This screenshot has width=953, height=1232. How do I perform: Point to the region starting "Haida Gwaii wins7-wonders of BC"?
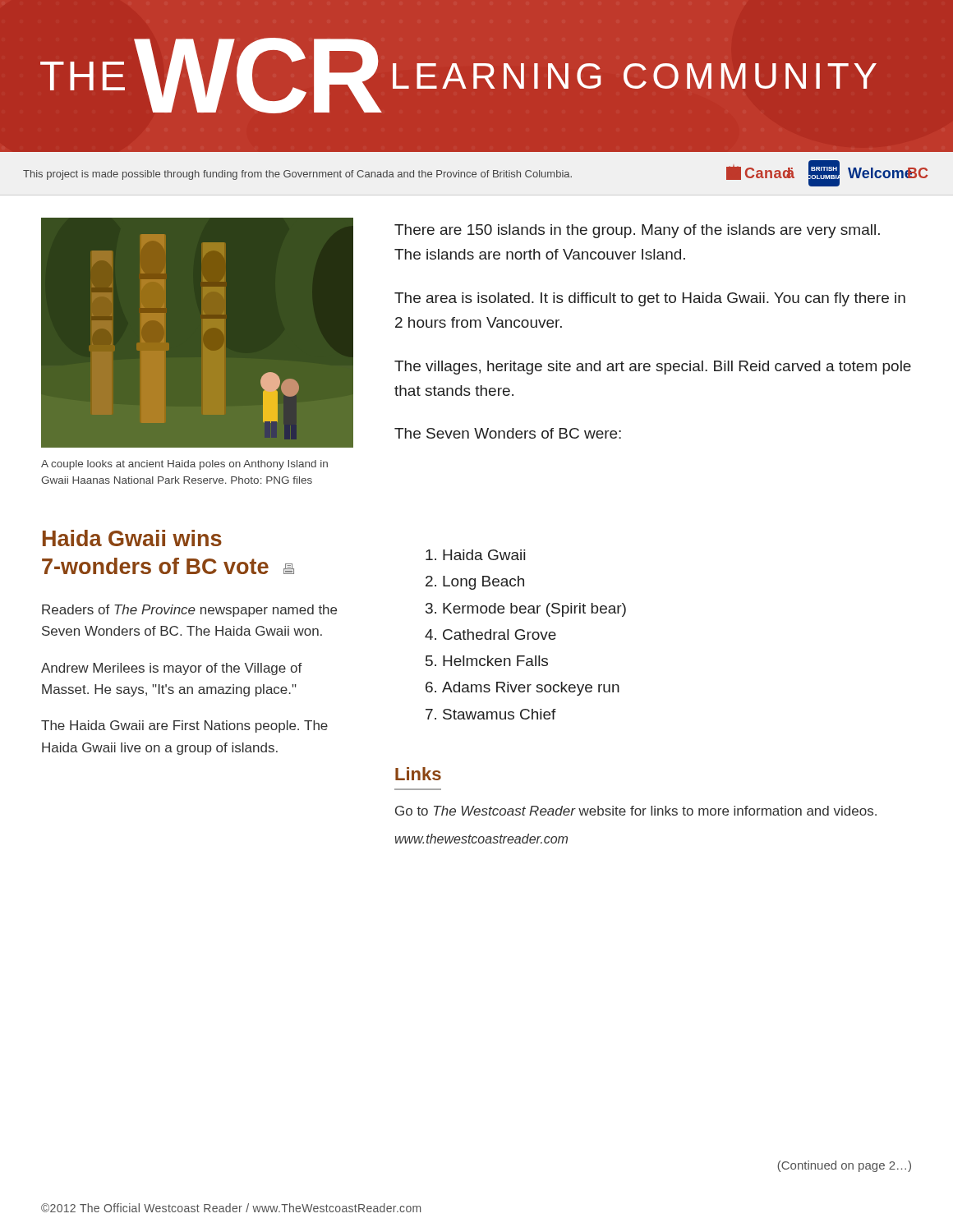tap(197, 553)
